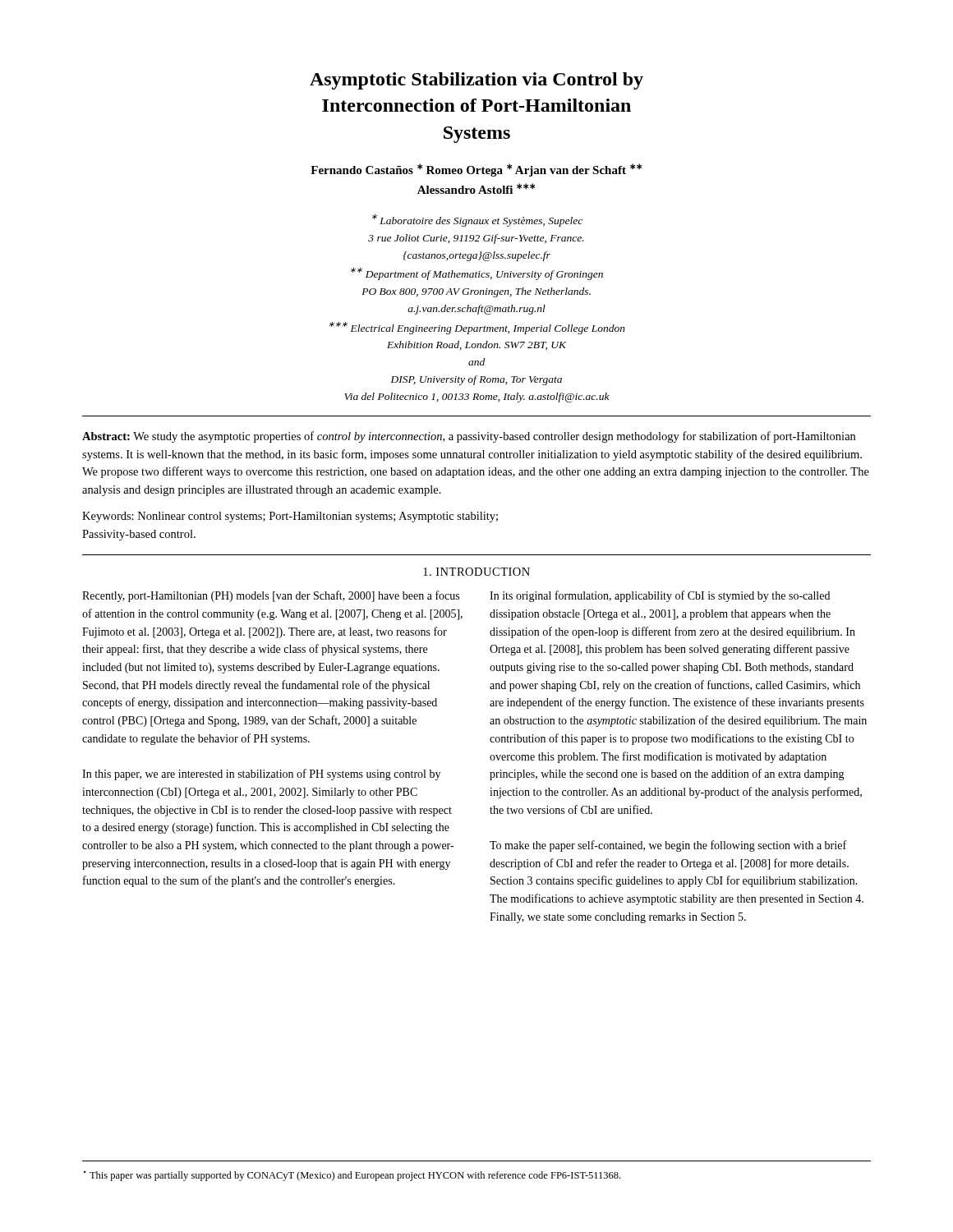The height and width of the screenshot is (1232, 953).
Task: Select the section header
Action: point(476,572)
